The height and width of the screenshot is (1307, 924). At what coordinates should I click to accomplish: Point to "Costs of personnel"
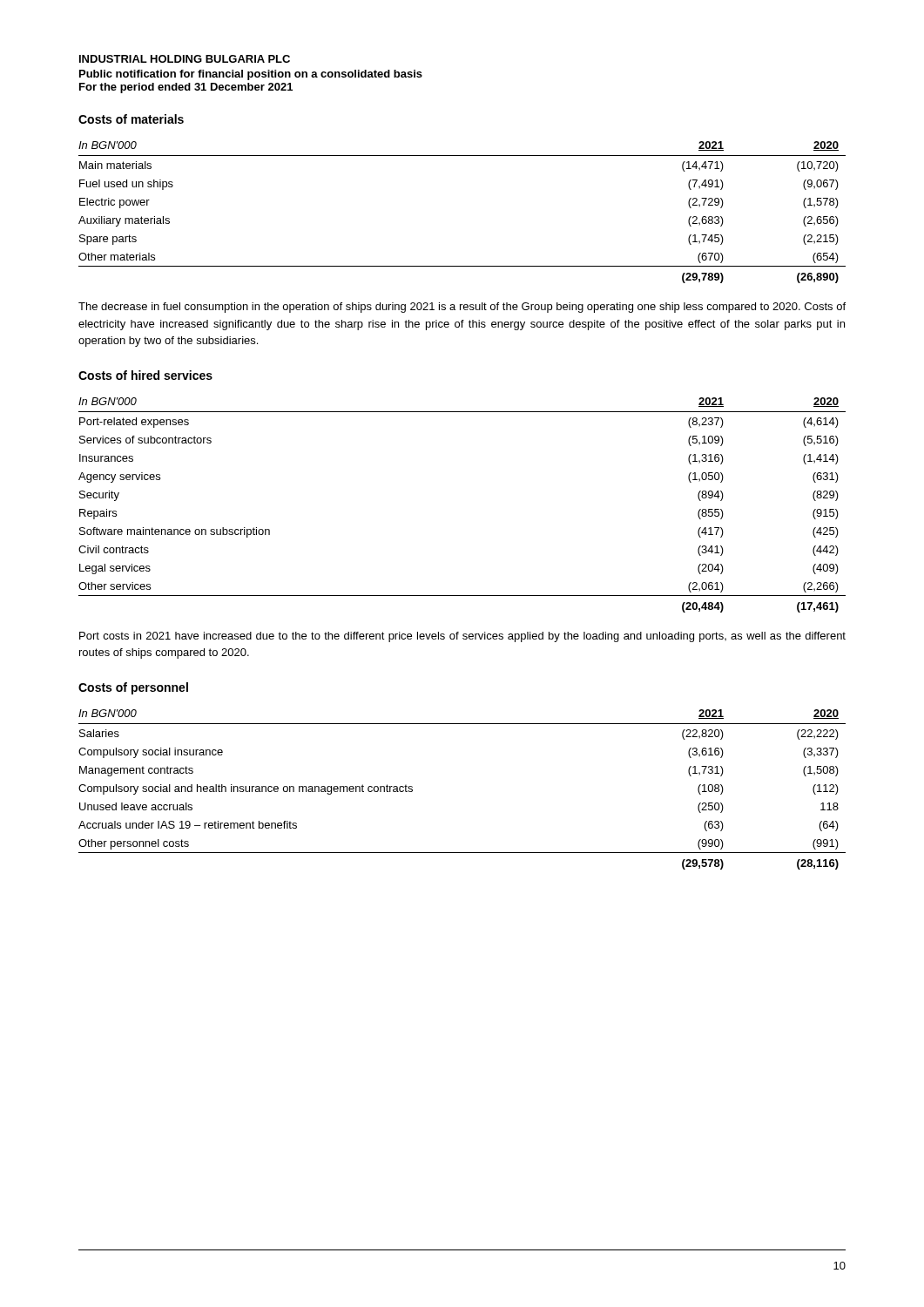134,687
